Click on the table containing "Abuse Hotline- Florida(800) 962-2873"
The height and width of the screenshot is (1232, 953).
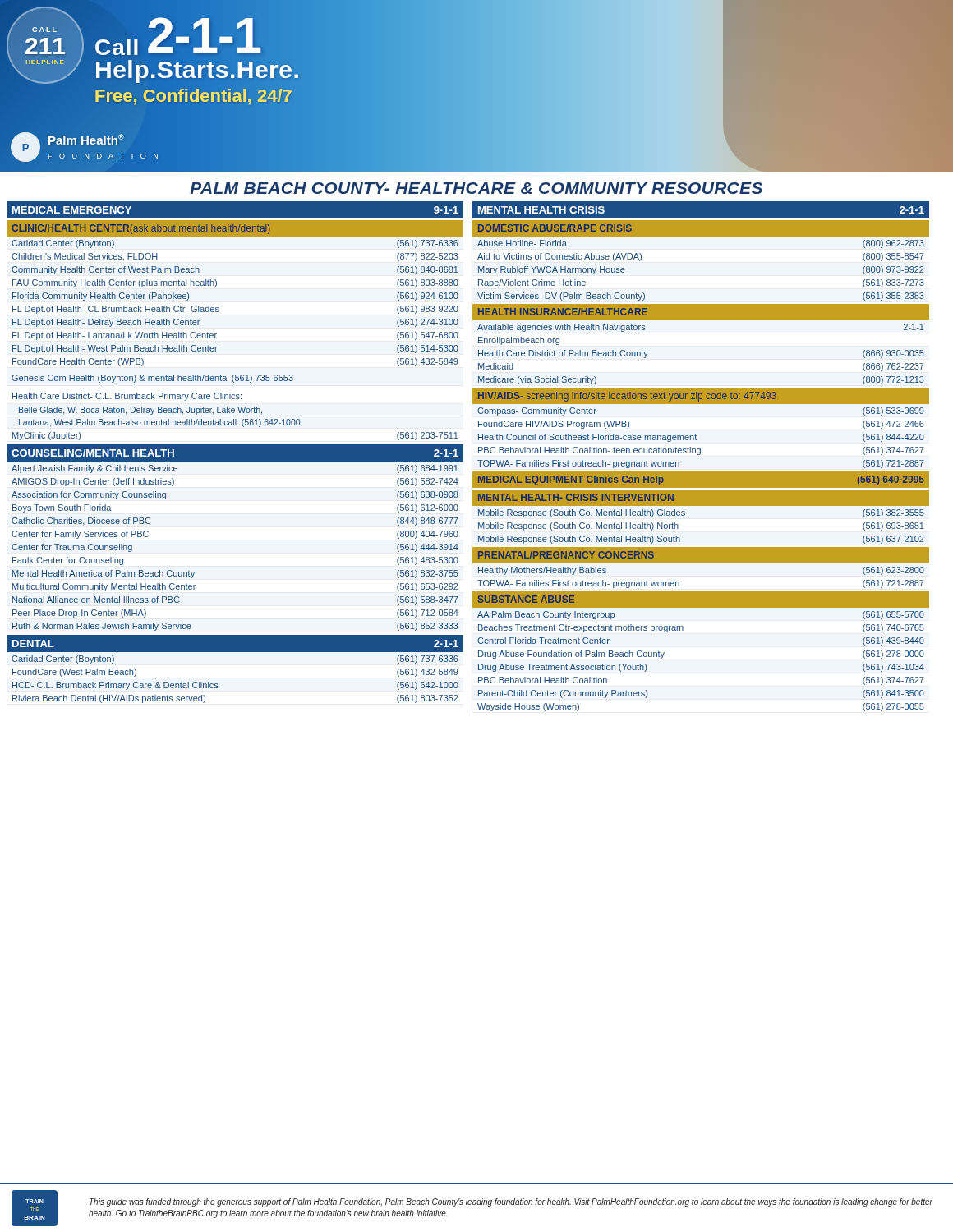pos(701,269)
